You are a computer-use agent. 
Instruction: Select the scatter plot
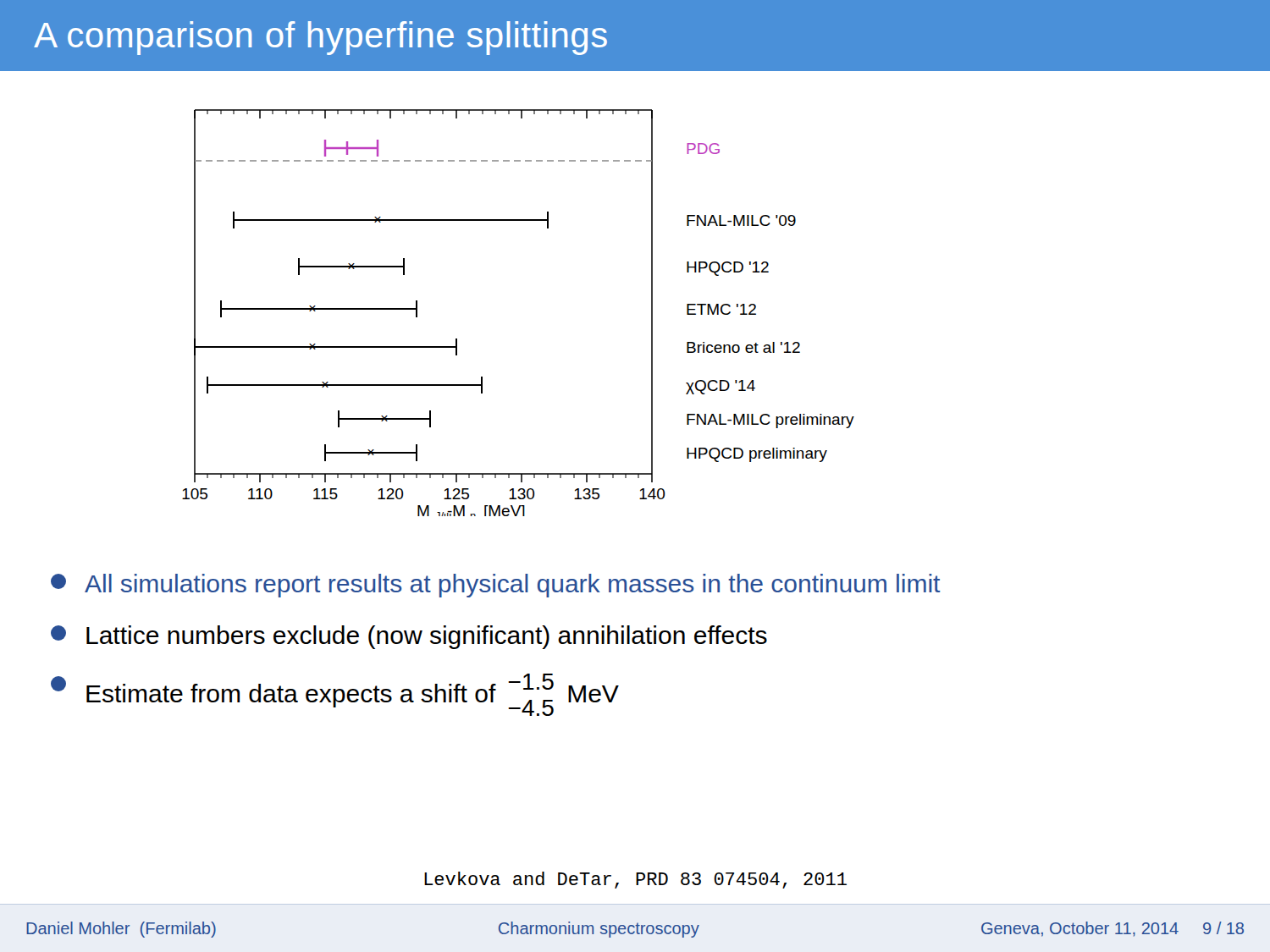(491, 300)
